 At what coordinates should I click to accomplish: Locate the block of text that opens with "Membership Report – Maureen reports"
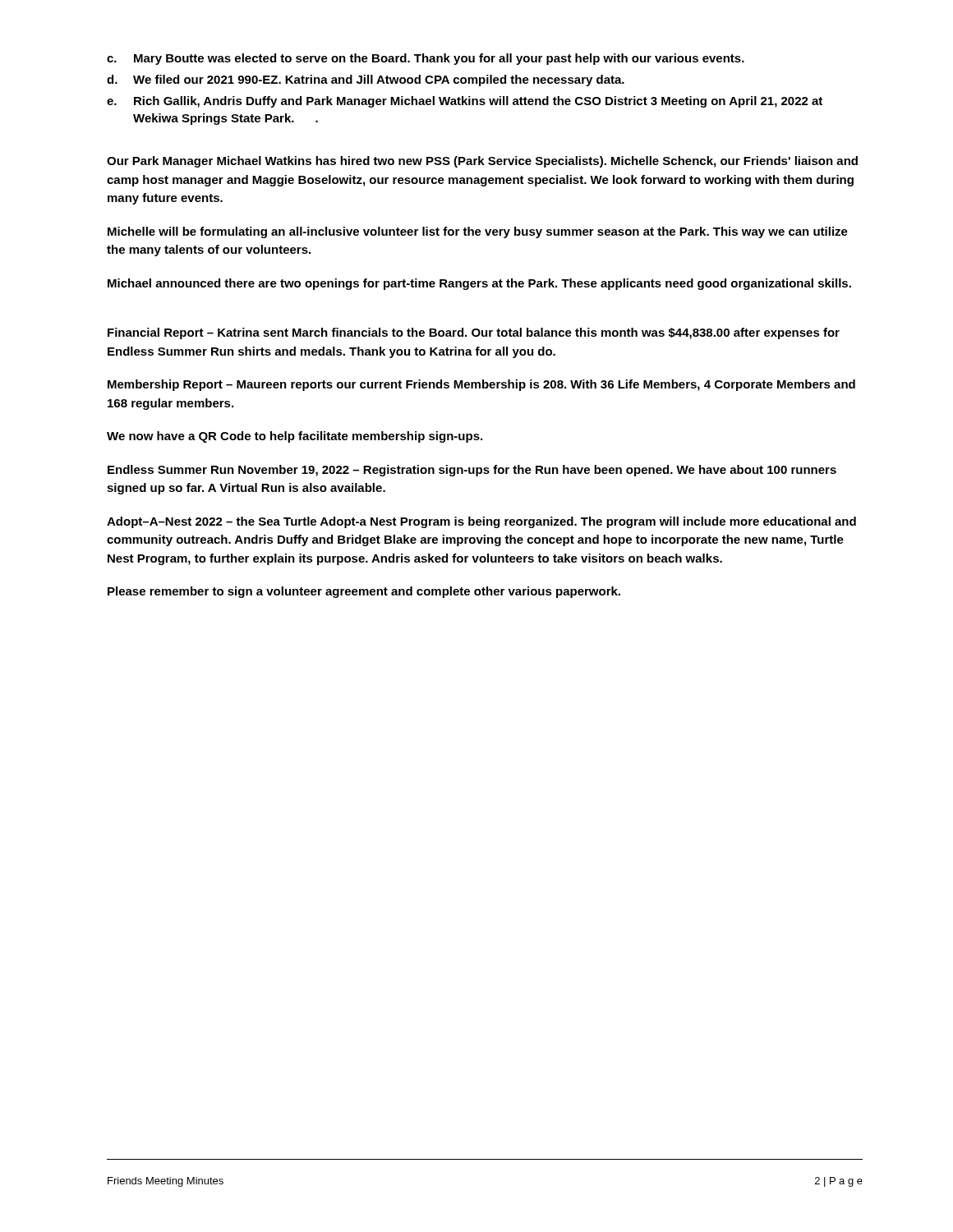(x=481, y=393)
